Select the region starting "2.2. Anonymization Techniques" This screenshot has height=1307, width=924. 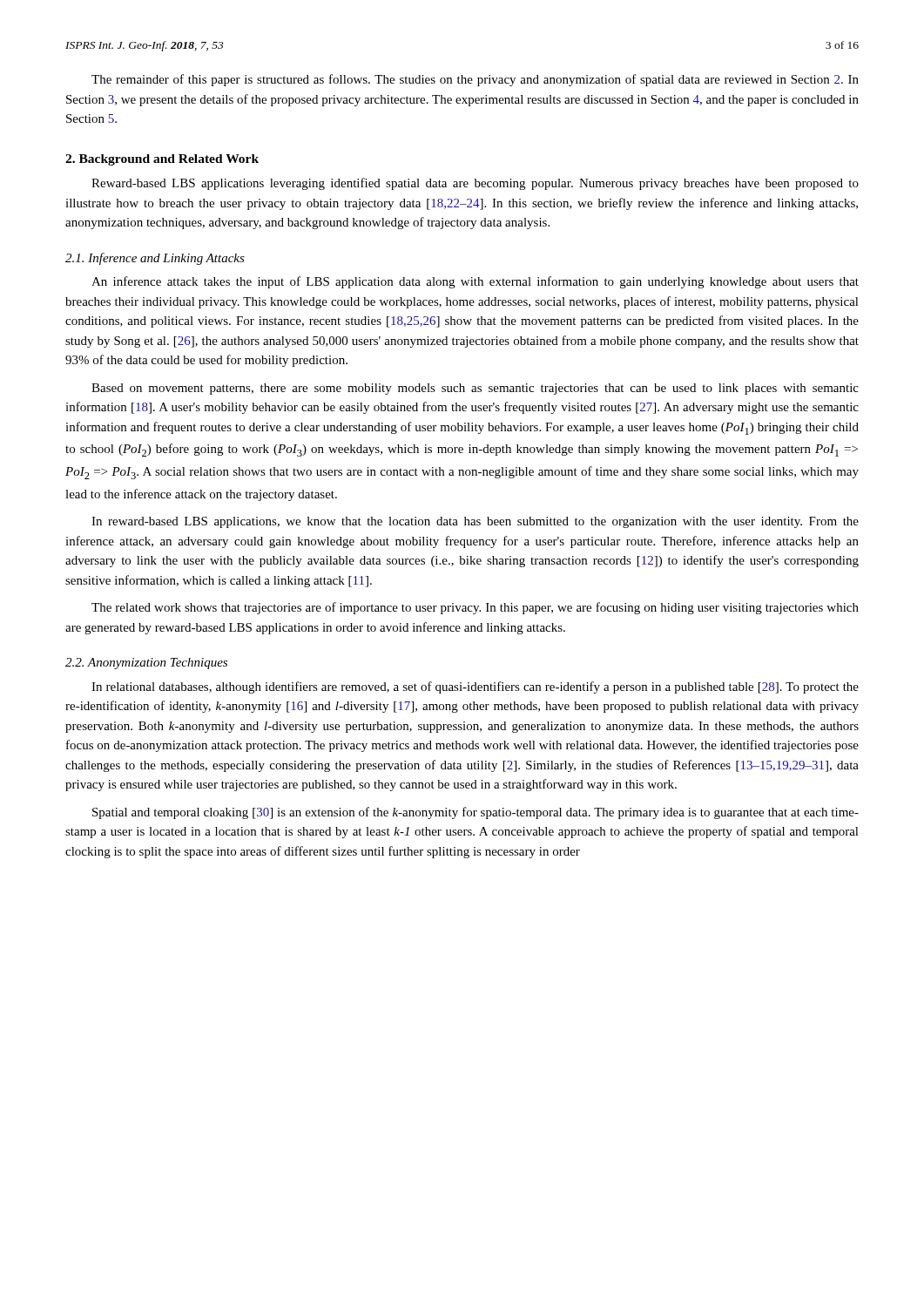click(x=147, y=662)
